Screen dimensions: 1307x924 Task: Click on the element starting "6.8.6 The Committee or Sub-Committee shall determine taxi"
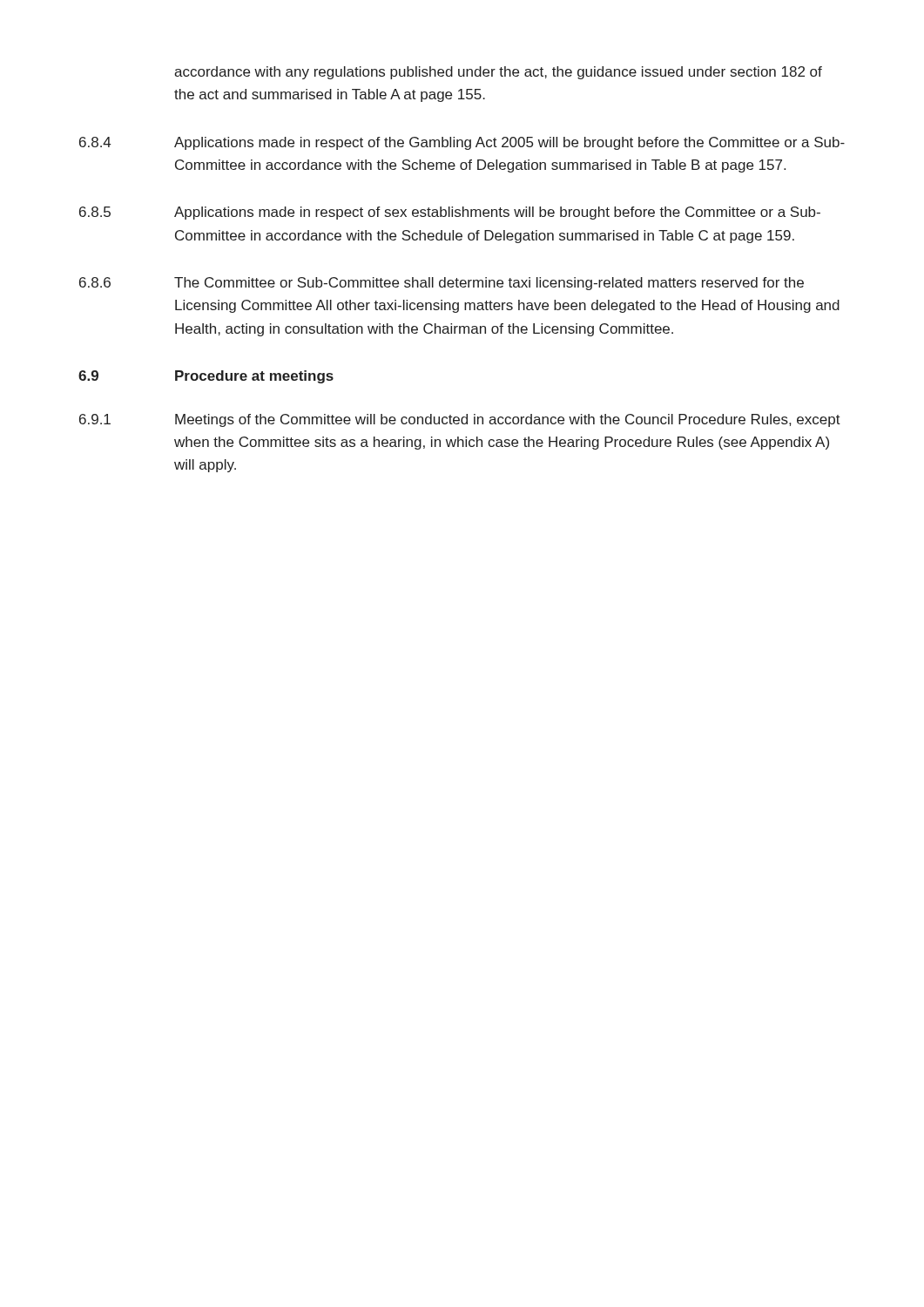point(462,306)
